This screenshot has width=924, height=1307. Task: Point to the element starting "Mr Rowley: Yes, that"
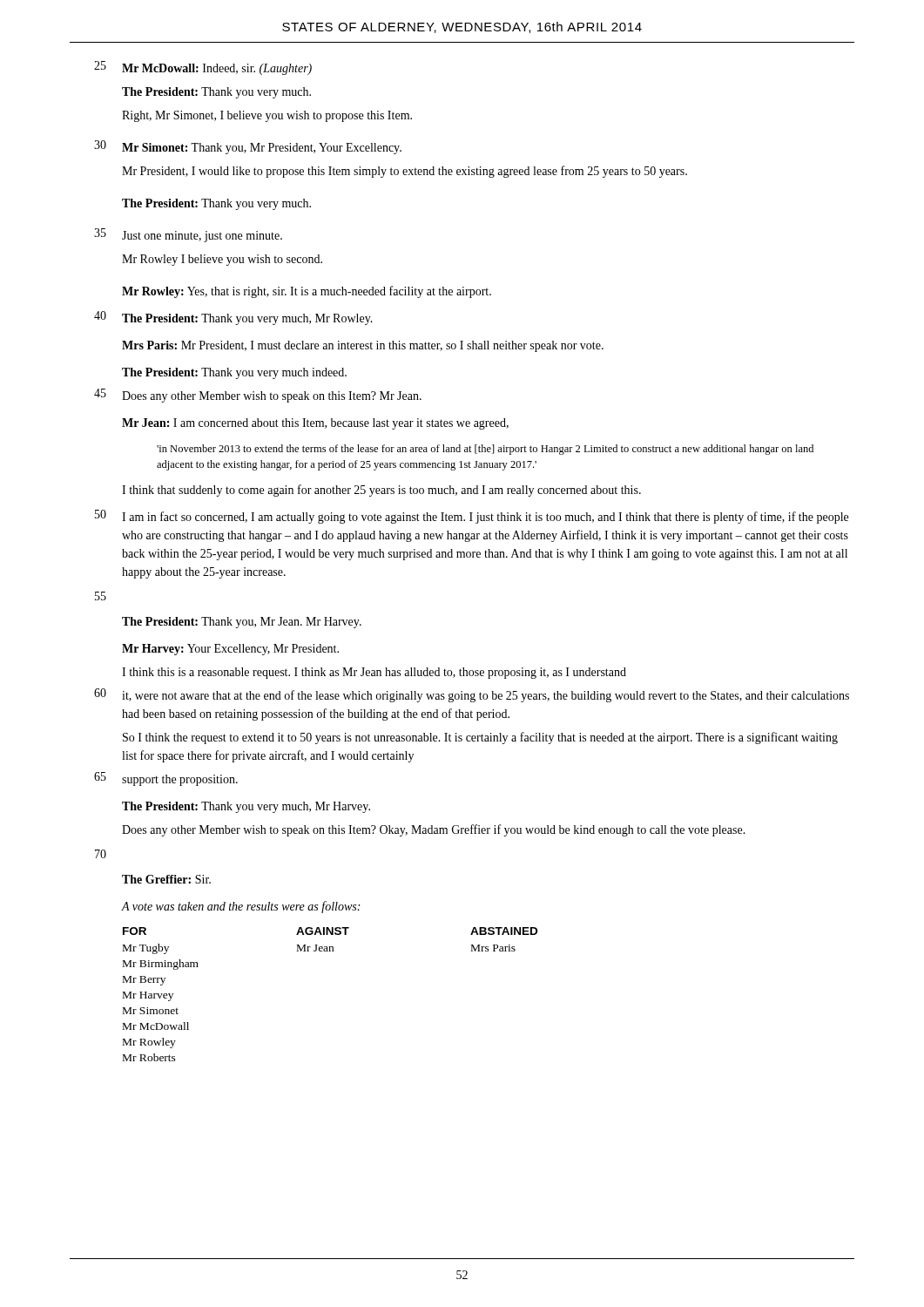pos(488,291)
